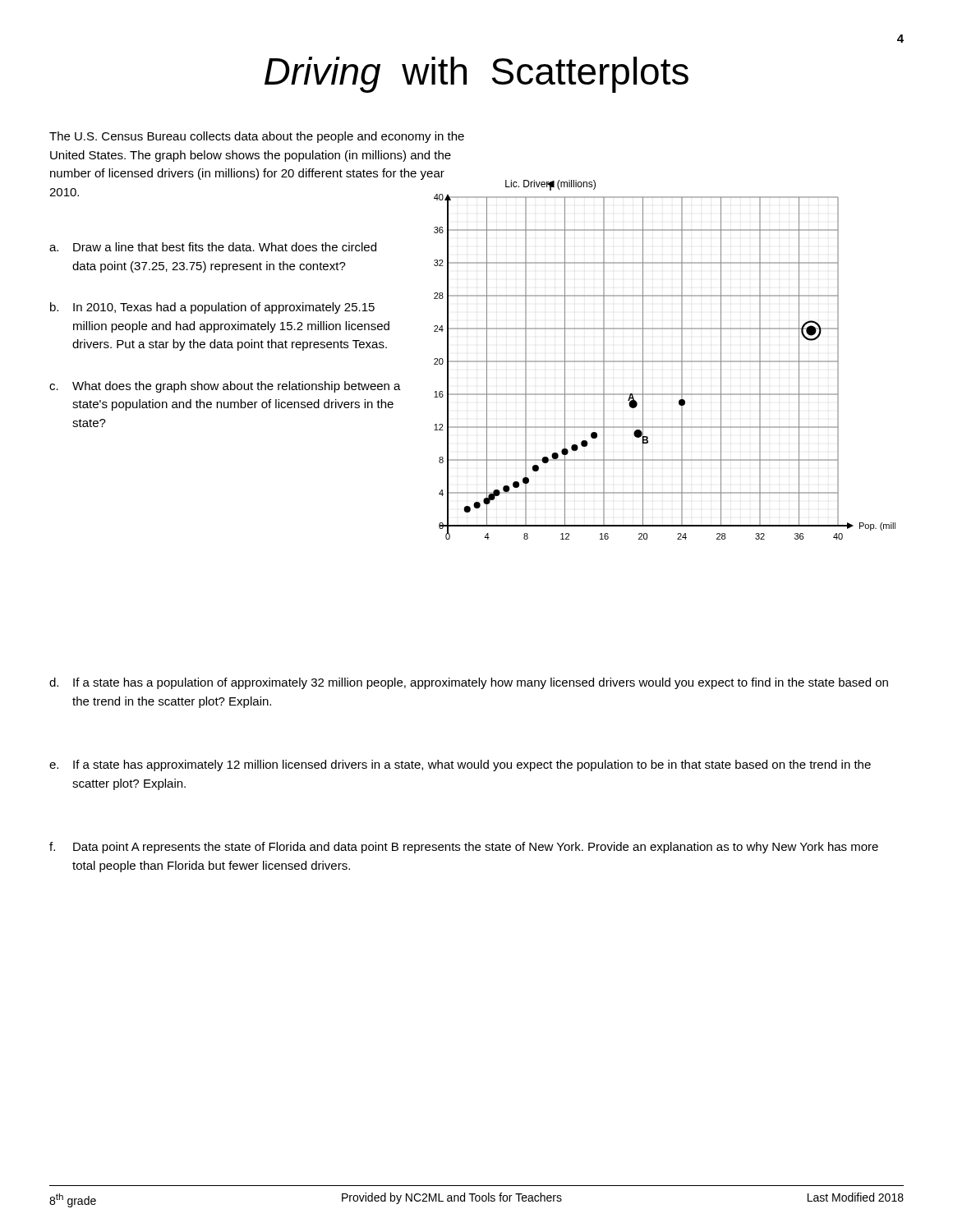The width and height of the screenshot is (953, 1232).
Task: Find the block on this page that starts "d. If a state has a population of"
Action: click(476, 692)
